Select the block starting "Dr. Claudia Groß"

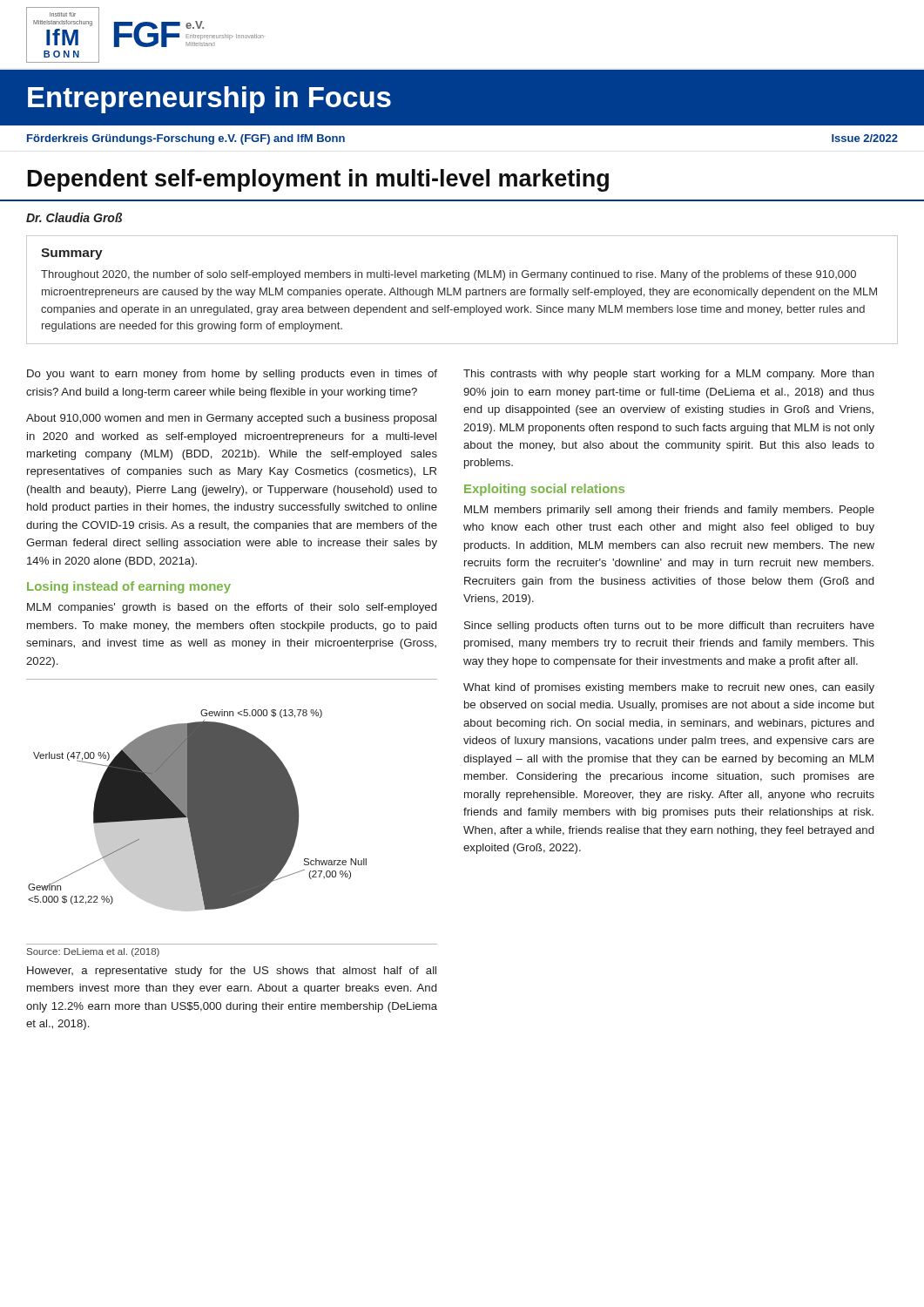point(74,218)
